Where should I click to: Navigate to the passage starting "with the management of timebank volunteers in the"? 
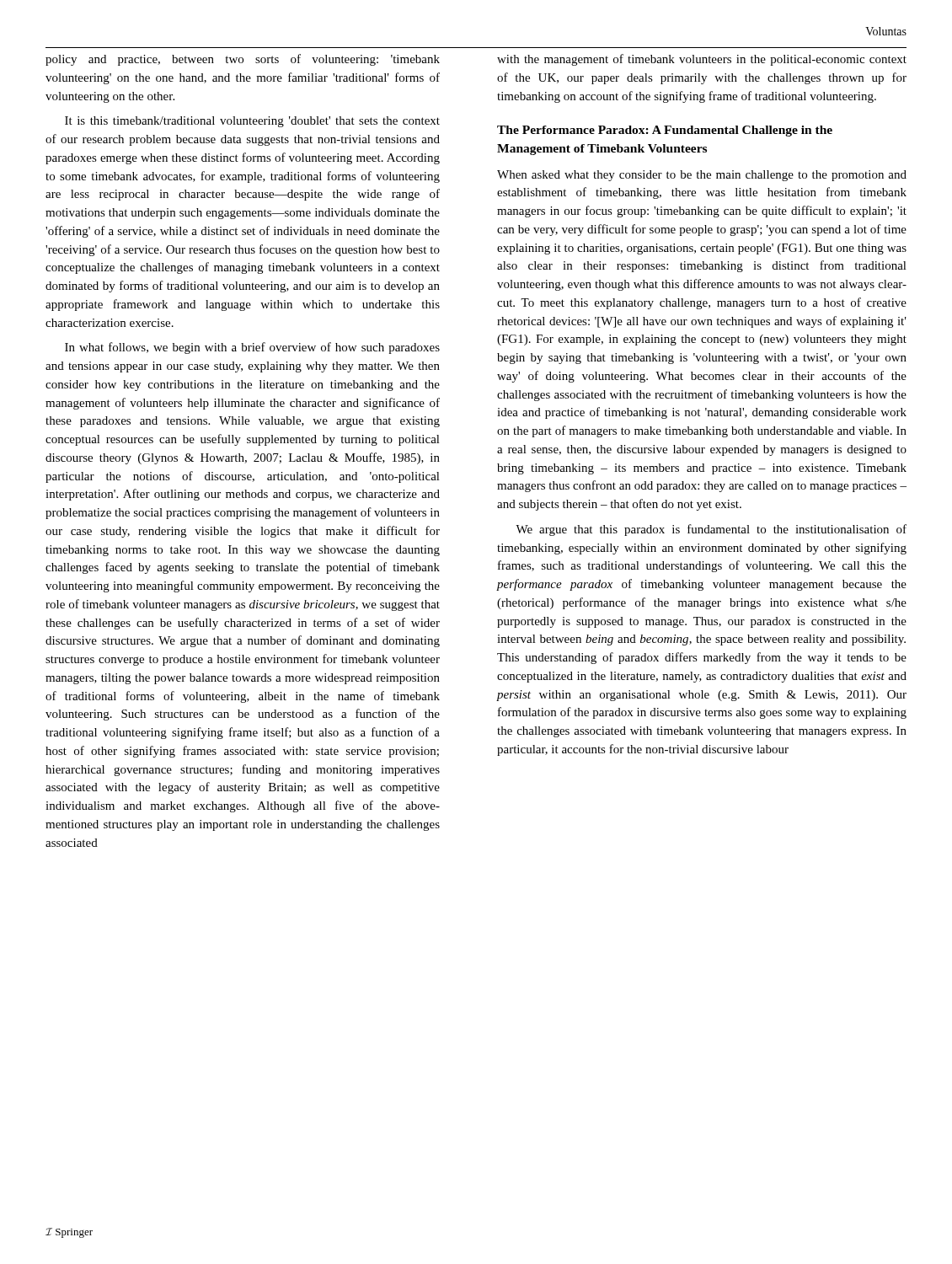click(x=702, y=78)
